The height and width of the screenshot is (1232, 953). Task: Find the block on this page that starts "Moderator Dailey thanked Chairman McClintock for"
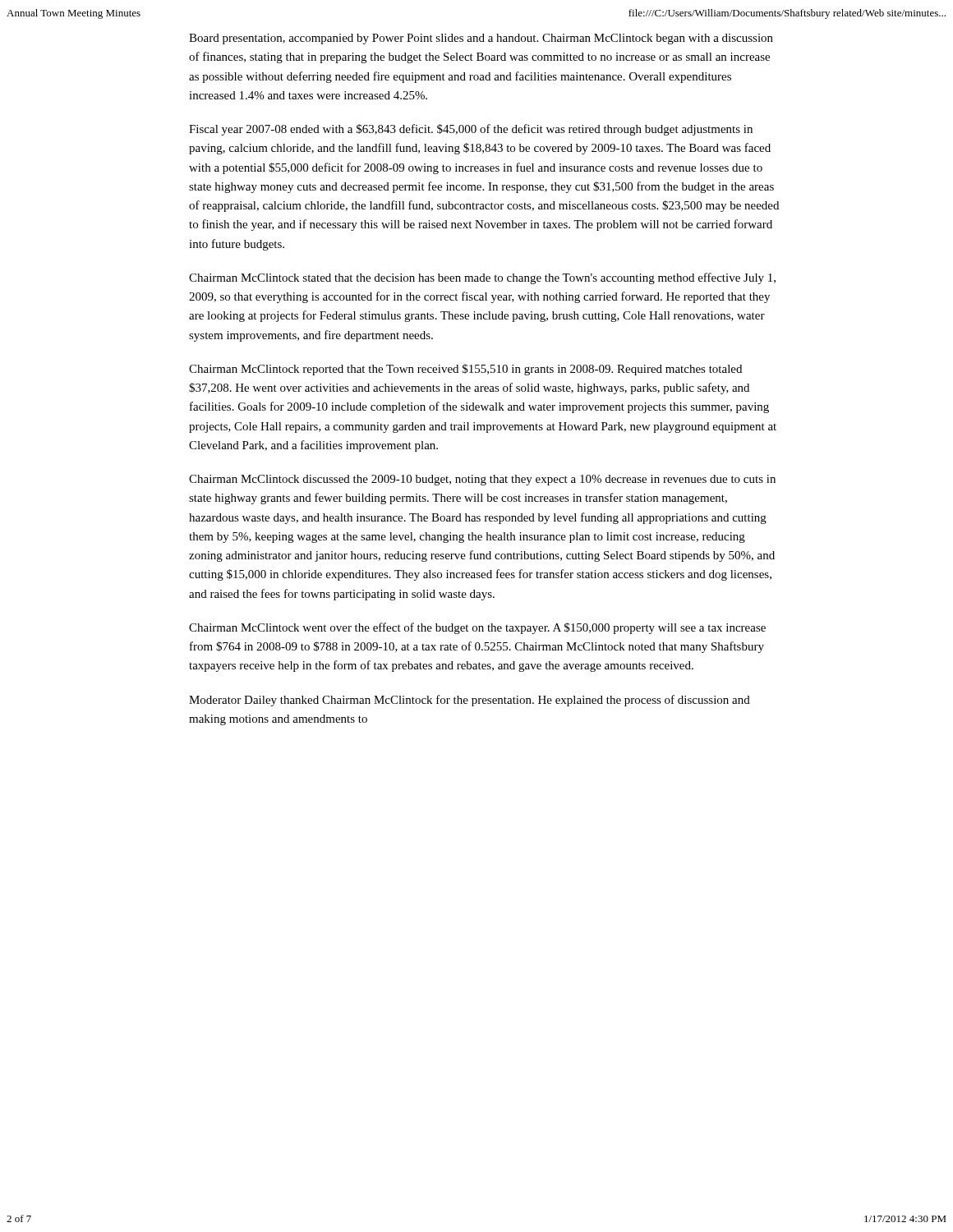469,709
